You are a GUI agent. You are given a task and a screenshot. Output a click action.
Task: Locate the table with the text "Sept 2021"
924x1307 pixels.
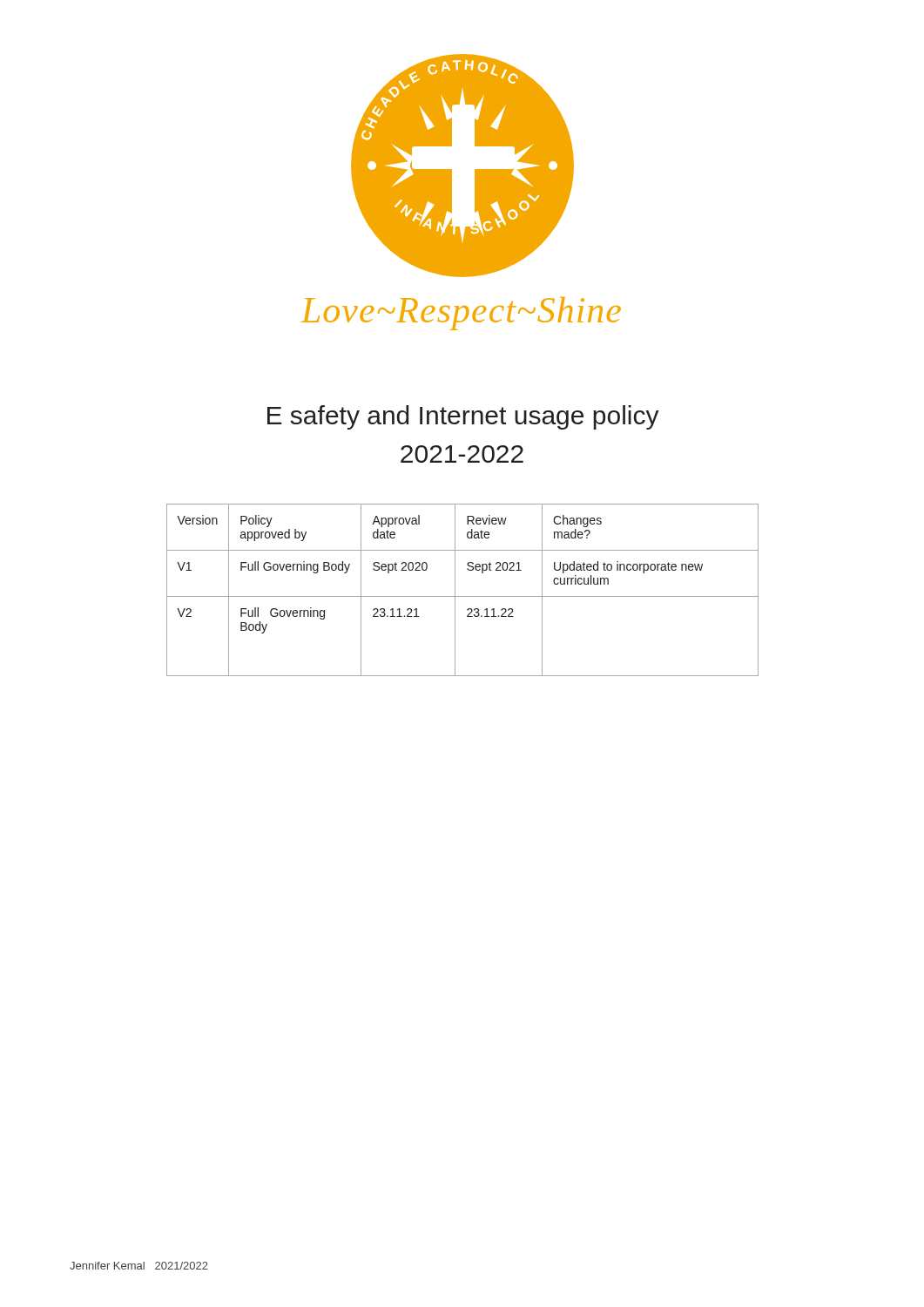462,590
